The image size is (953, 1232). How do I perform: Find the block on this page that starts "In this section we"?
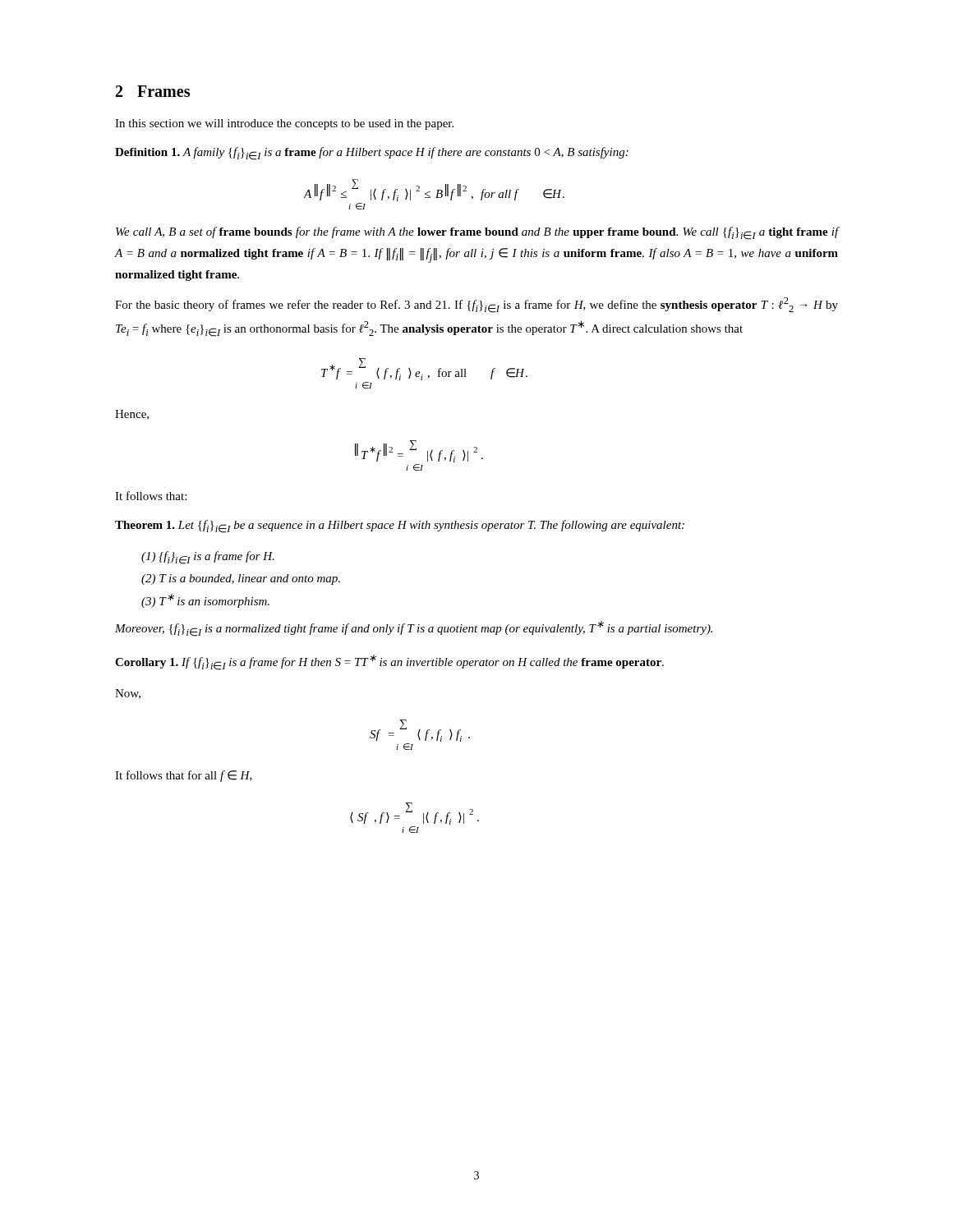click(284, 124)
